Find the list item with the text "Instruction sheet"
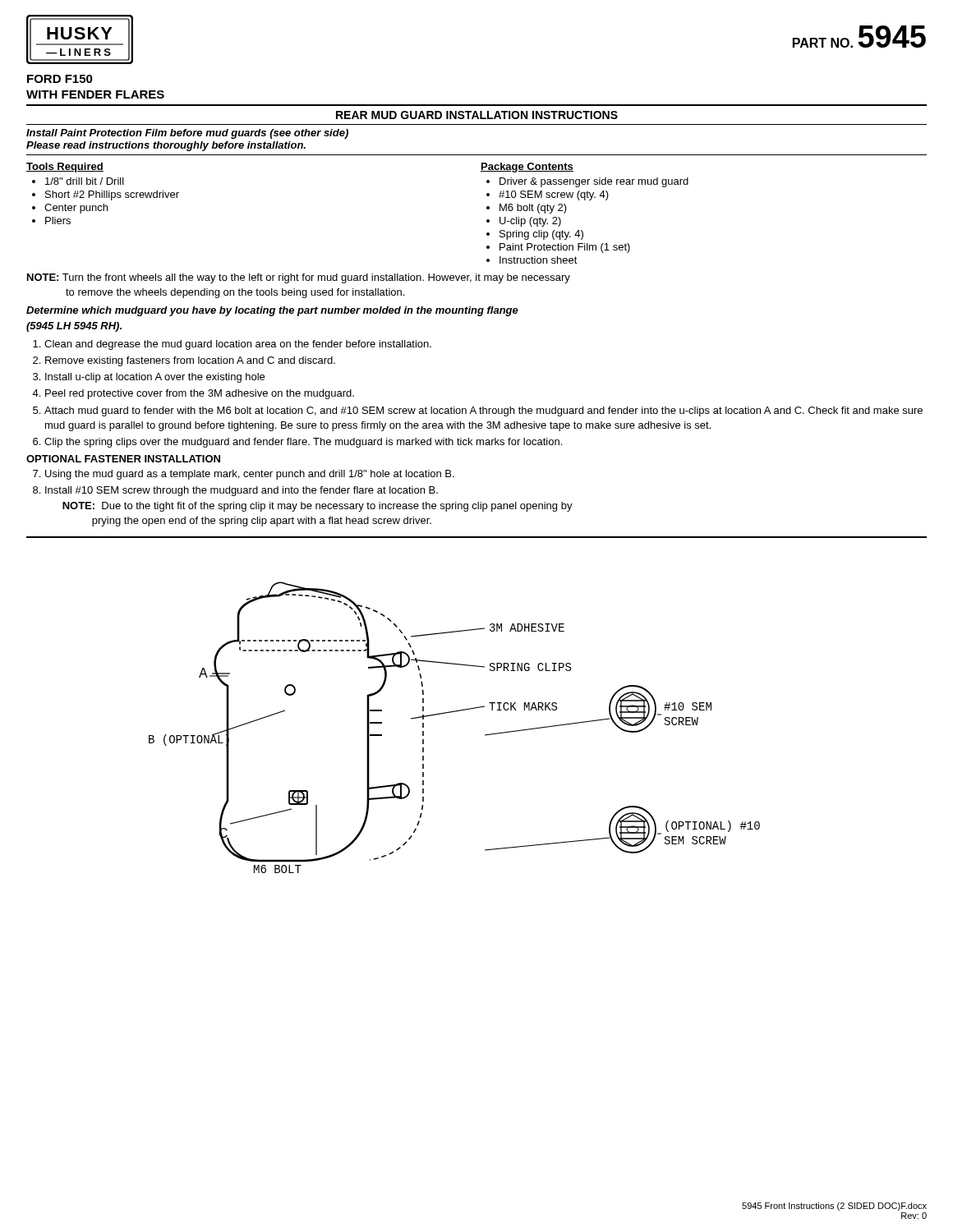 click(x=538, y=260)
